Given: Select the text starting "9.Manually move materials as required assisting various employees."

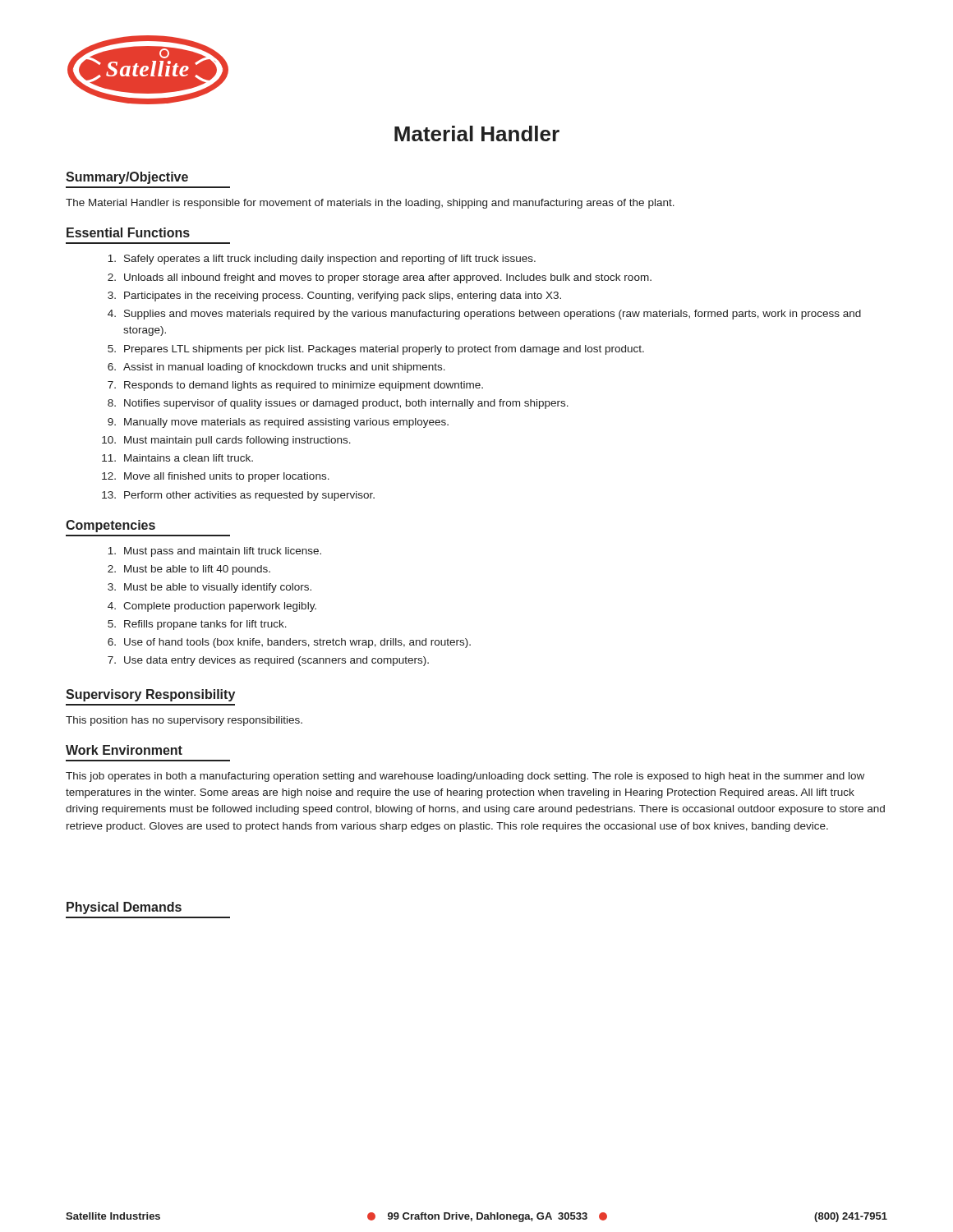Looking at the screenshot, I should 278,423.
